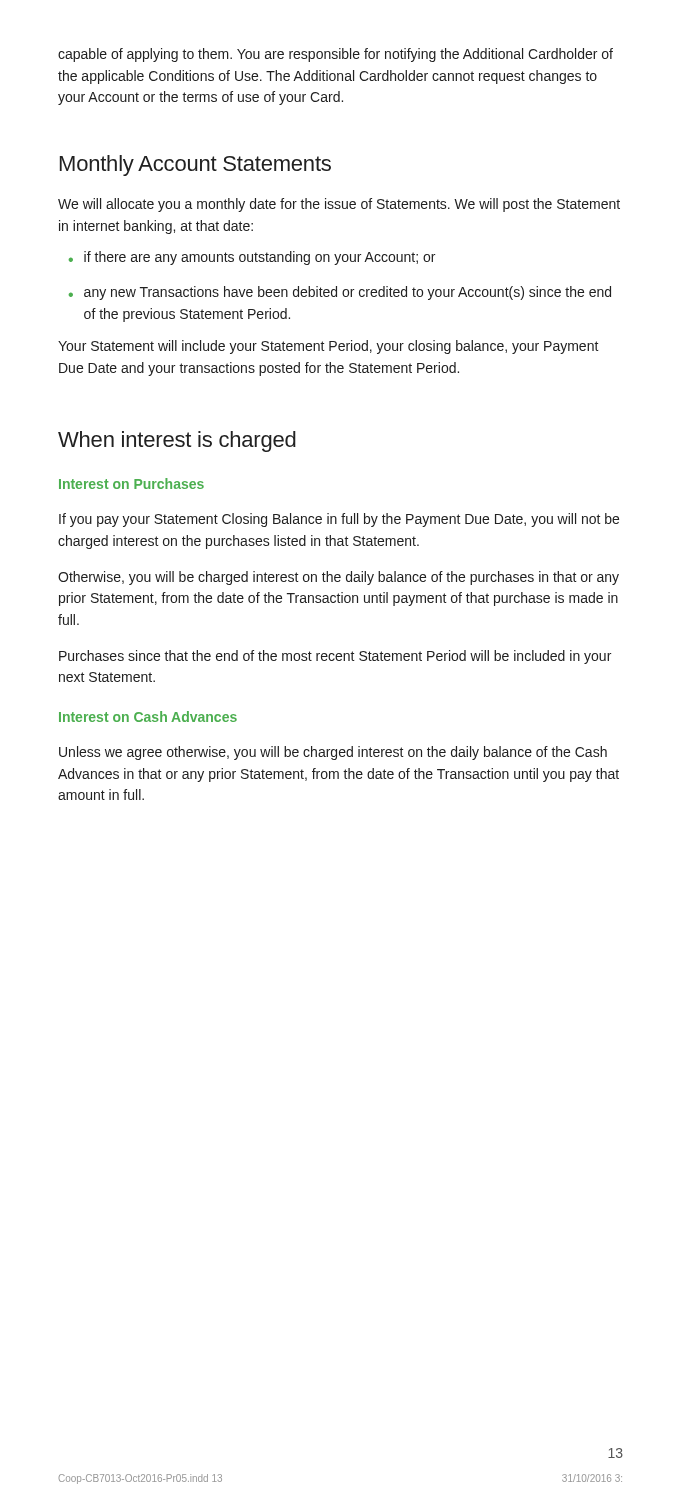
Task: Select the text block starting "If you pay your"
Action: tap(340, 531)
